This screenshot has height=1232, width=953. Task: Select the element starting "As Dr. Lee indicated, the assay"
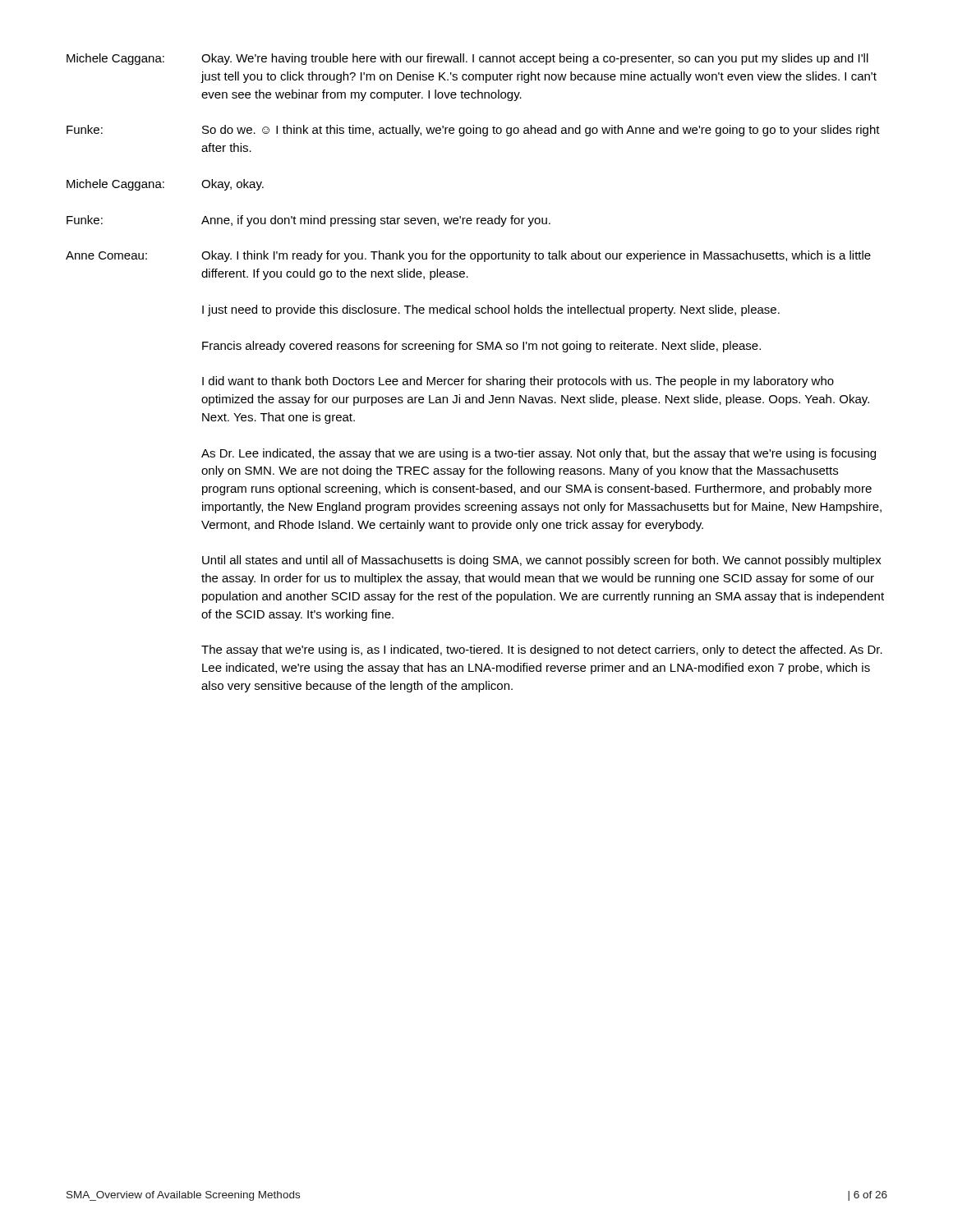pos(476,489)
